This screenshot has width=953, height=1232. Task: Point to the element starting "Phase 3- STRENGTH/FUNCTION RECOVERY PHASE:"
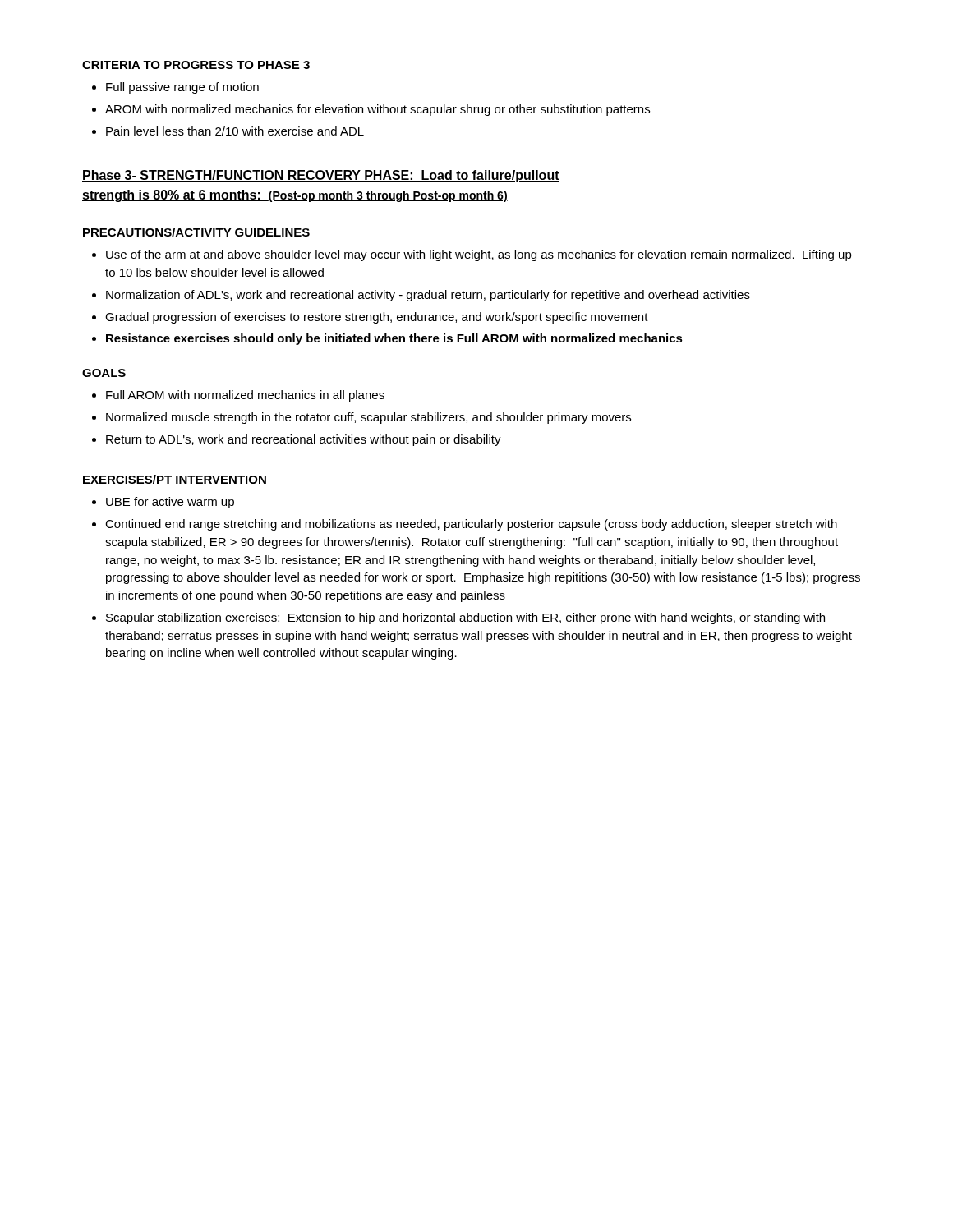(x=472, y=186)
